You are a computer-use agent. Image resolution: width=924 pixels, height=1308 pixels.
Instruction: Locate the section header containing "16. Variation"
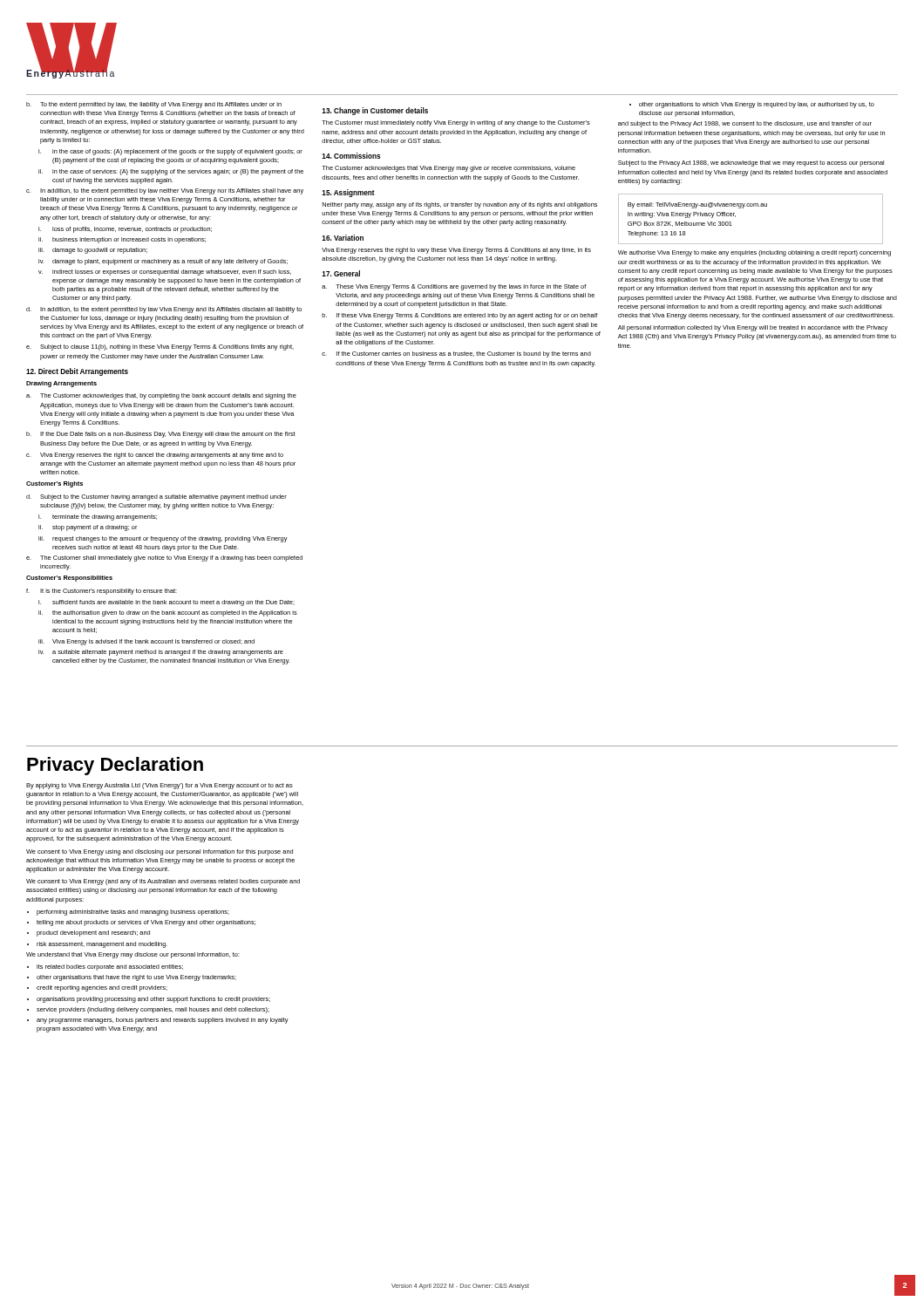tap(343, 238)
